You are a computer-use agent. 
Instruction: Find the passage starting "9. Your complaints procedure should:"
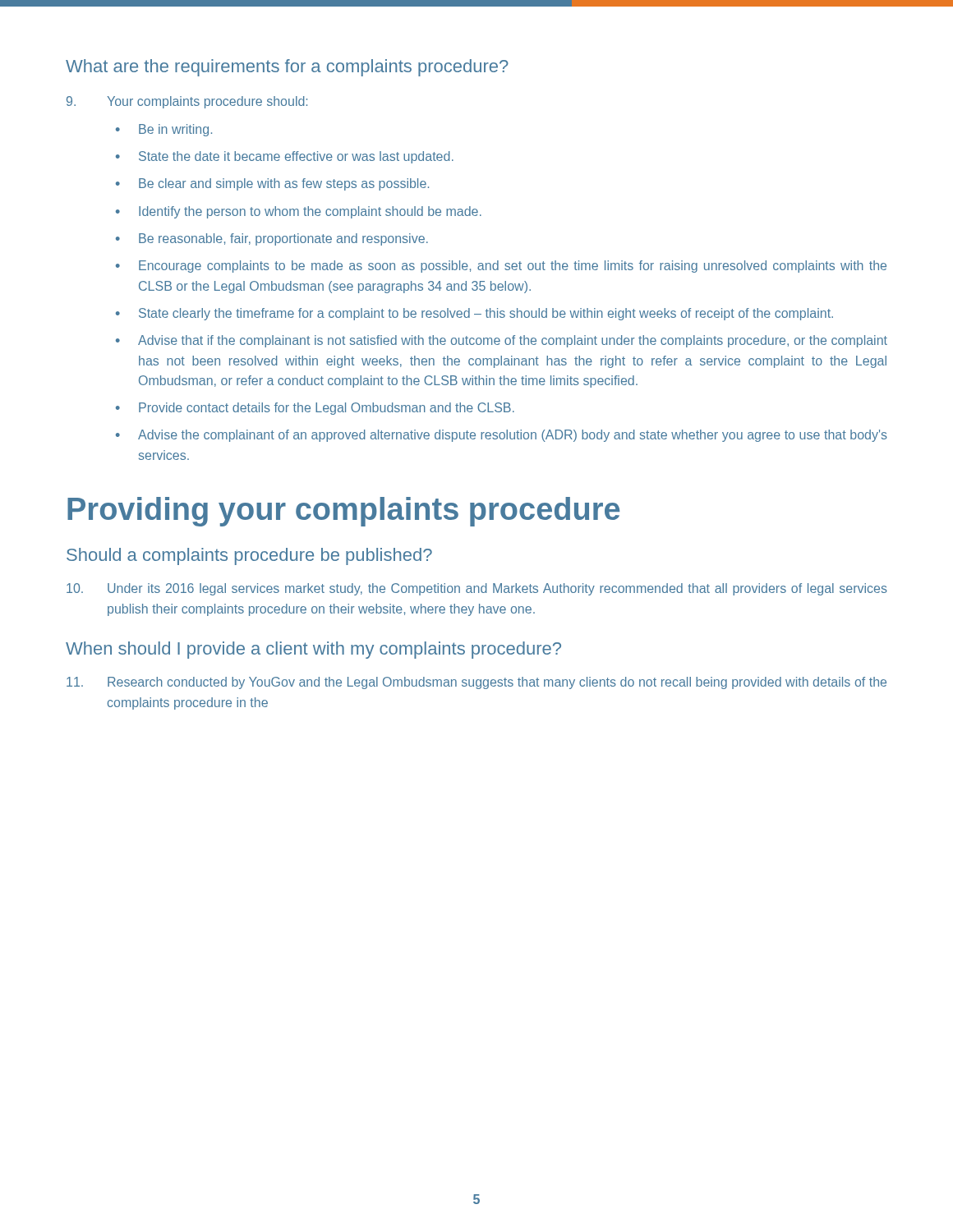tap(187, 102)
